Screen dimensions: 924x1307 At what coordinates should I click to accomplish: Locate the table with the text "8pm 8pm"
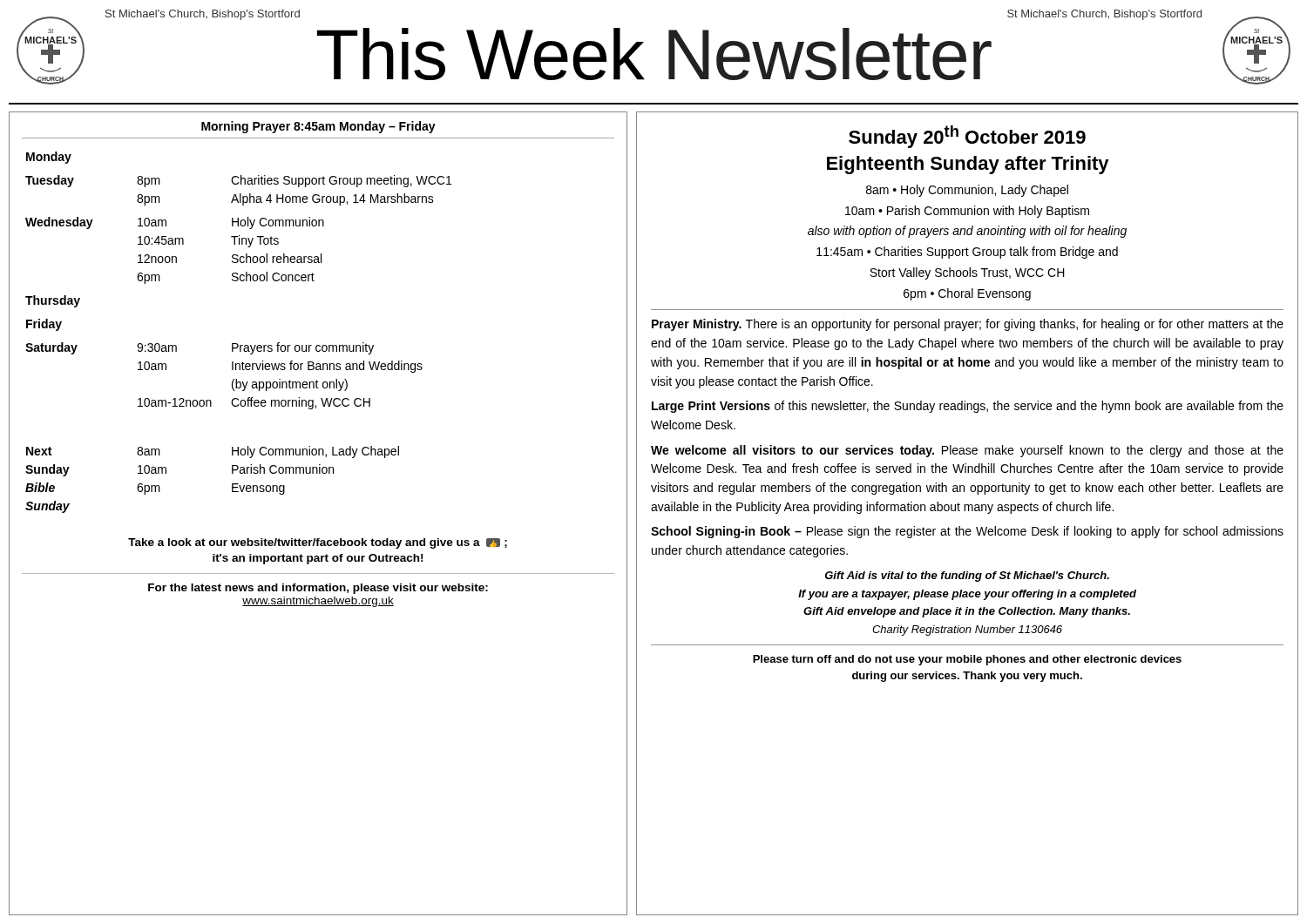click(x=318, y=332)
